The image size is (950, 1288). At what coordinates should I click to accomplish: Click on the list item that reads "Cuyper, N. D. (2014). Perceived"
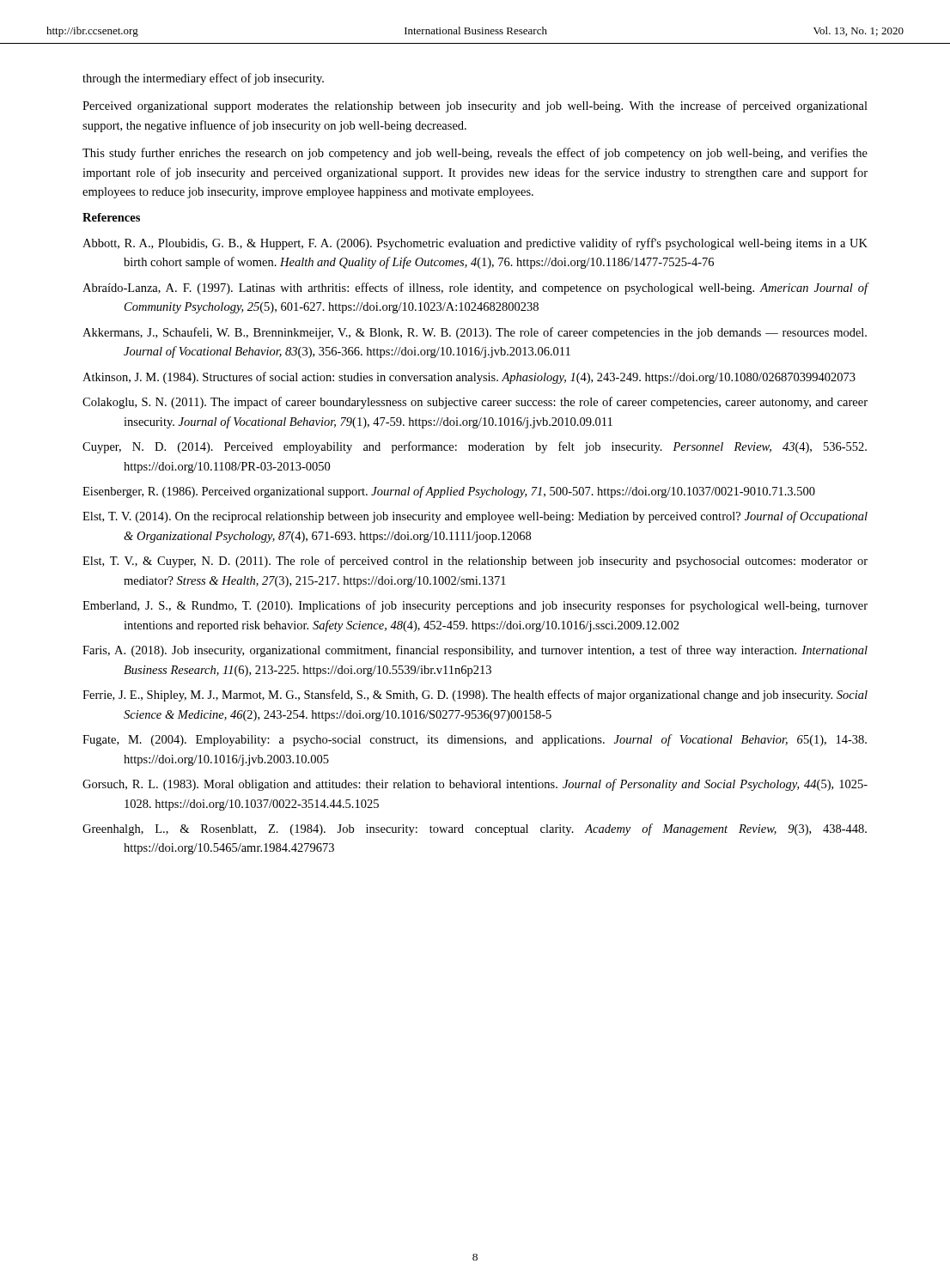[x=475, y=456]
